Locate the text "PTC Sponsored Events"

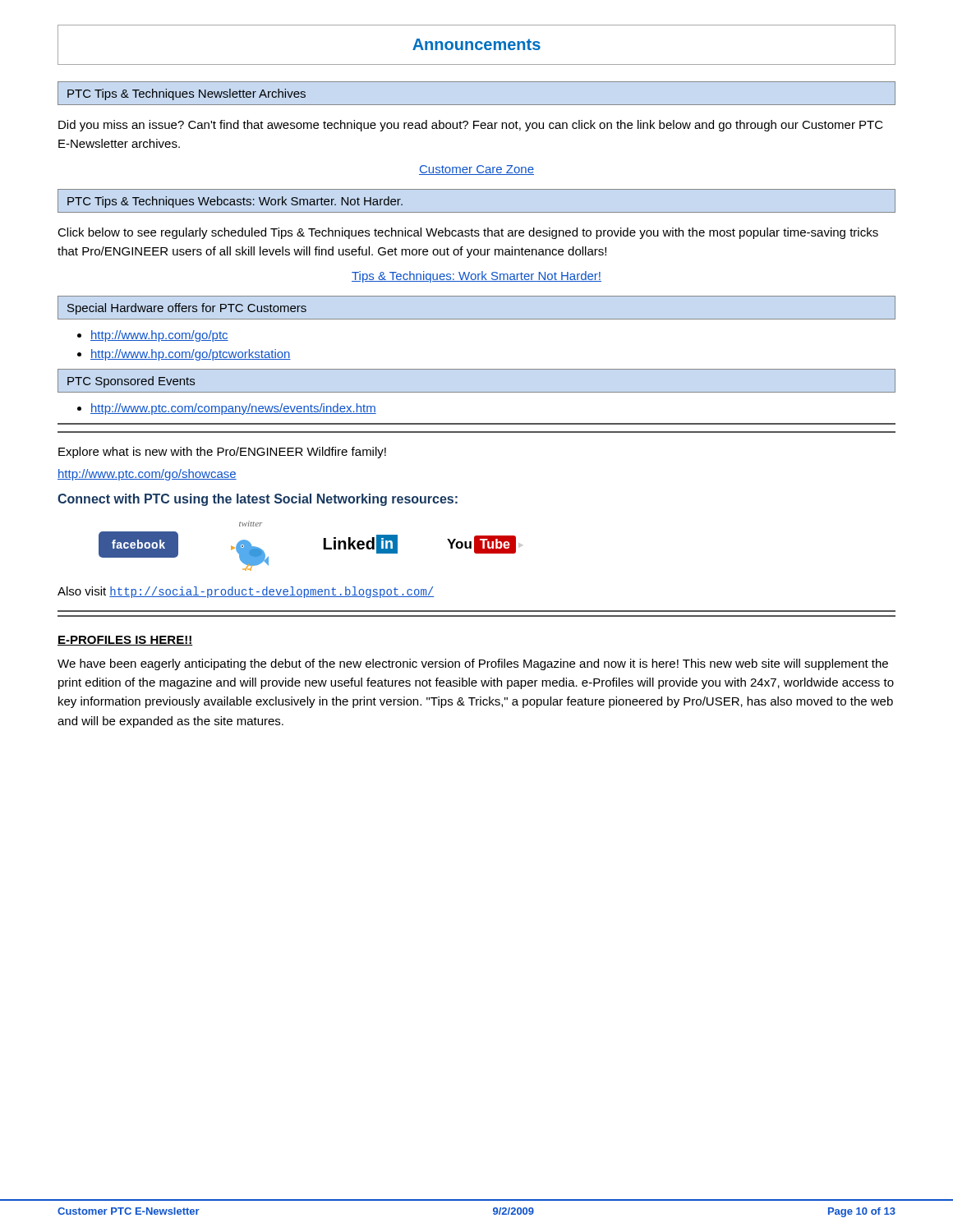click(131, 381)
